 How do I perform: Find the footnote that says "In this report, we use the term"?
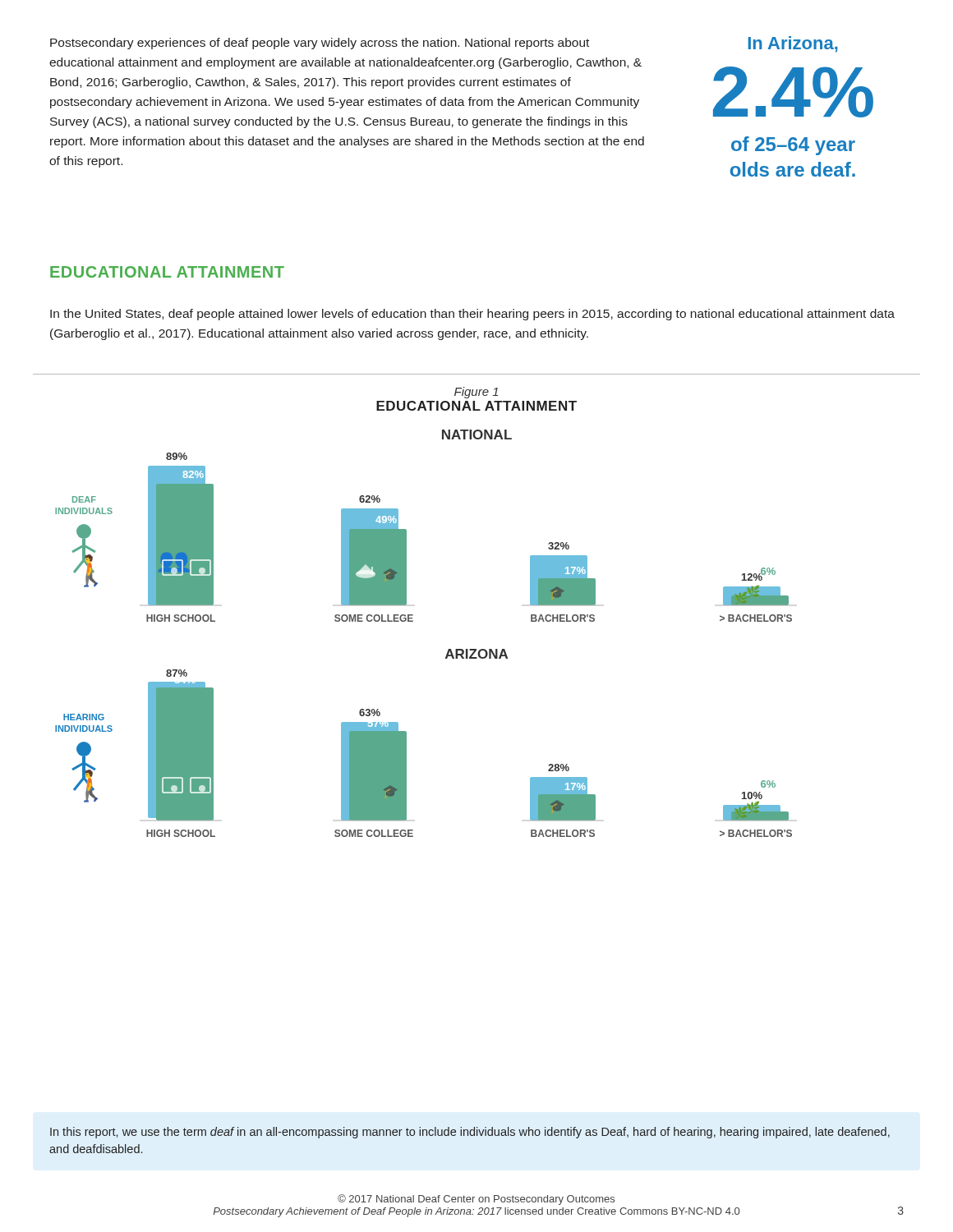coord(470,1140)
